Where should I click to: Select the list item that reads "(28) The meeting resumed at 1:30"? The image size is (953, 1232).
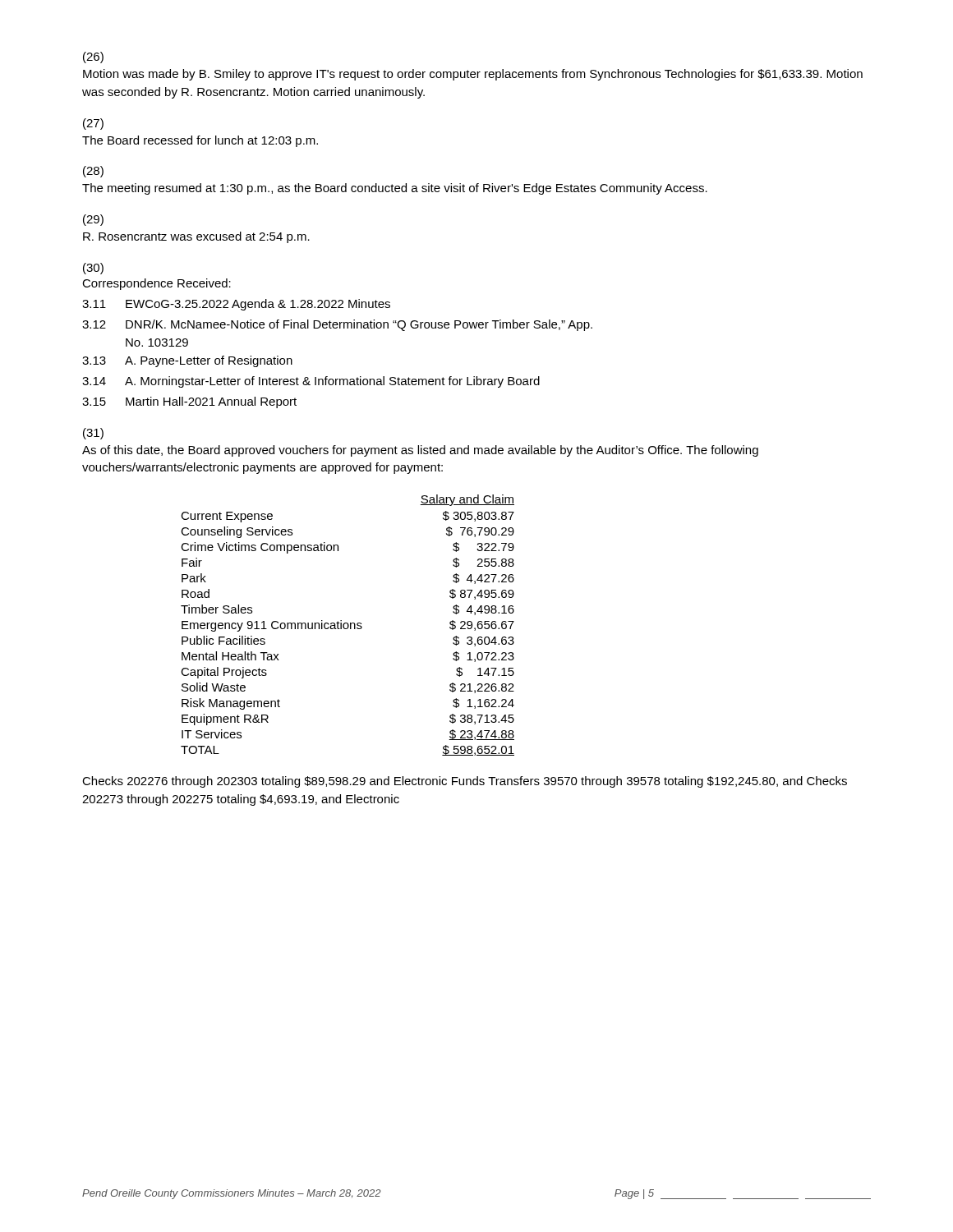pos(476,180)
